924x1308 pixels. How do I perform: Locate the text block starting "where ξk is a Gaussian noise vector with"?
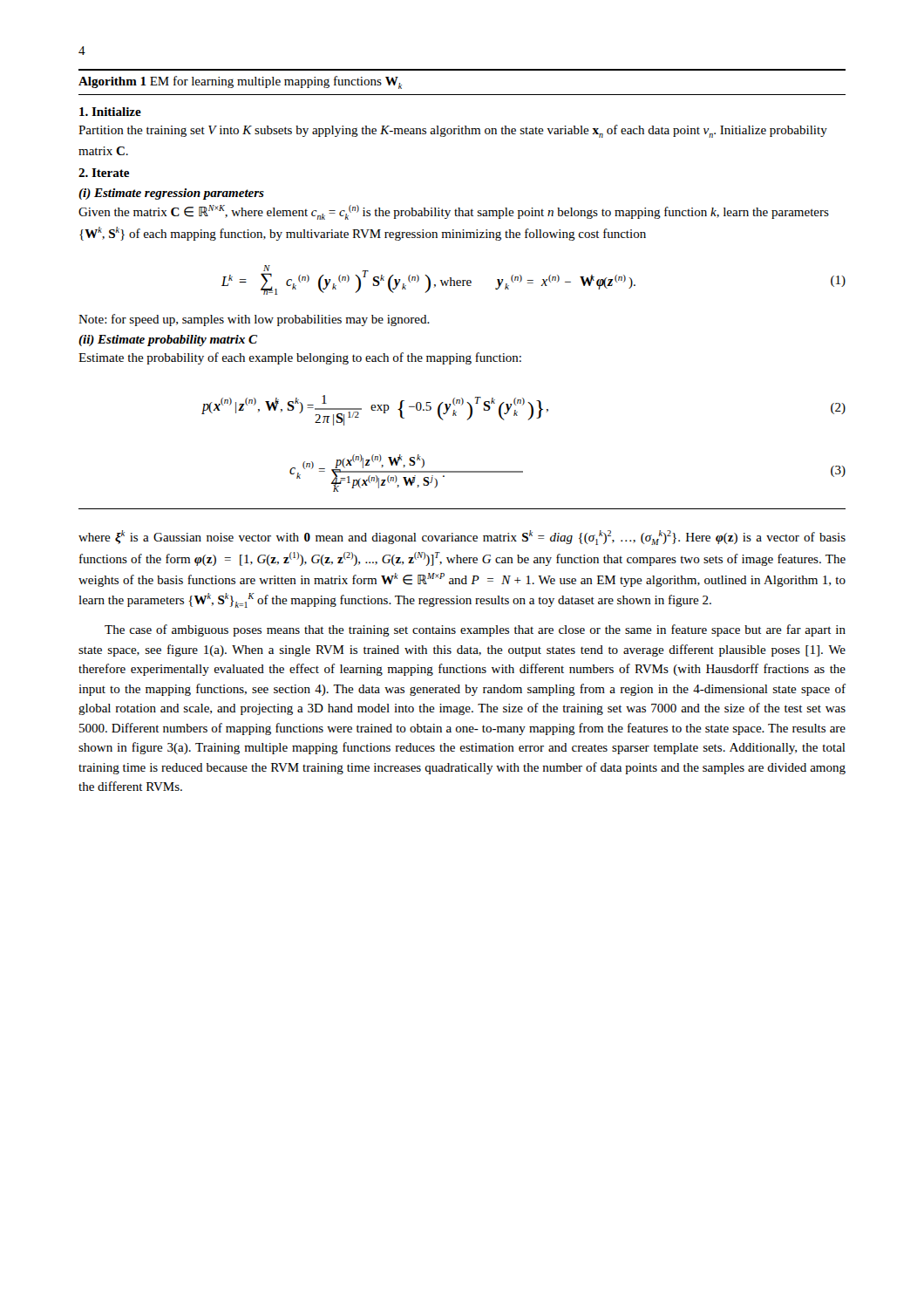(462, 569)
